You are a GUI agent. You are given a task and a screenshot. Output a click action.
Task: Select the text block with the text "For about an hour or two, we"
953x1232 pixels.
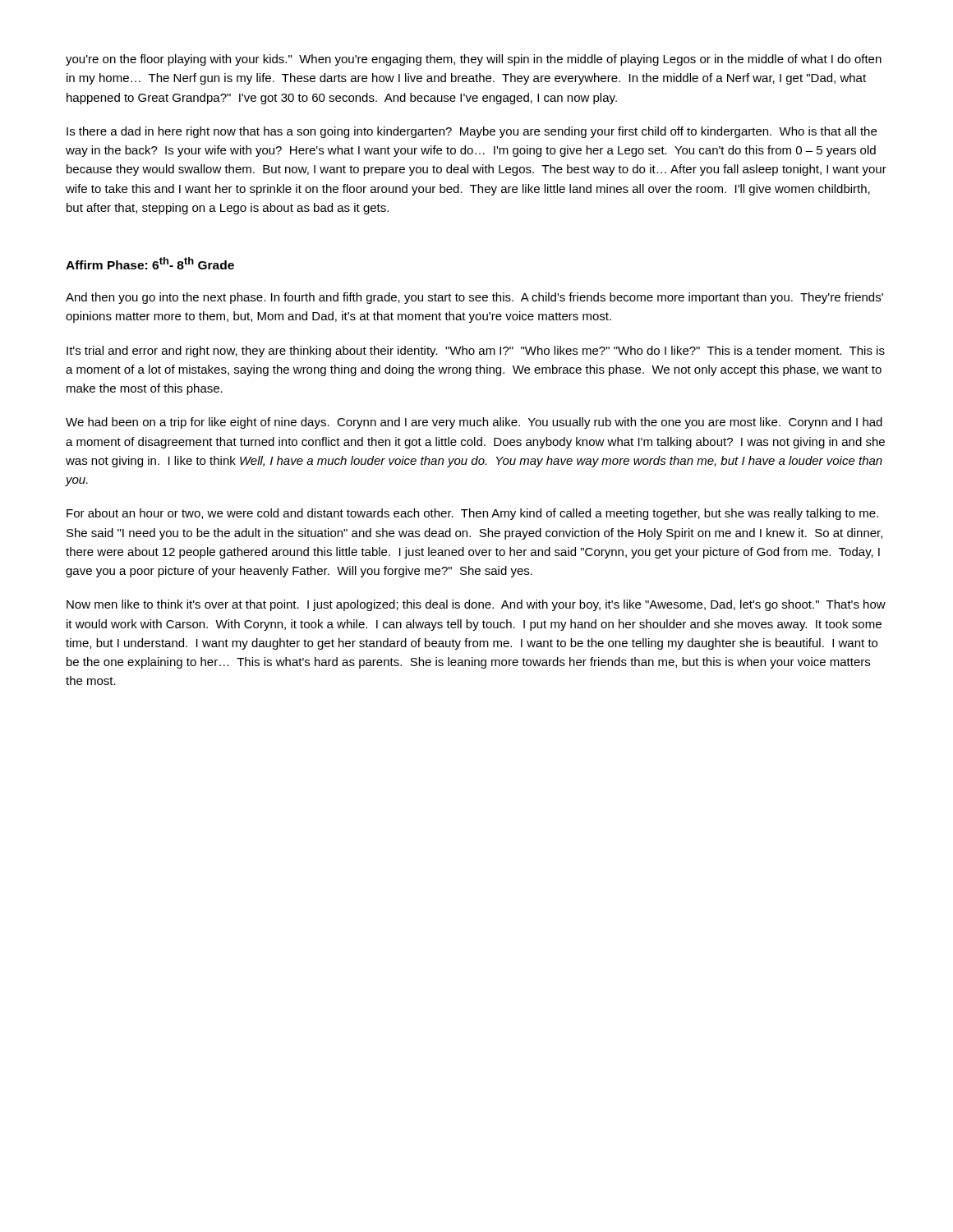coord(475,542)
